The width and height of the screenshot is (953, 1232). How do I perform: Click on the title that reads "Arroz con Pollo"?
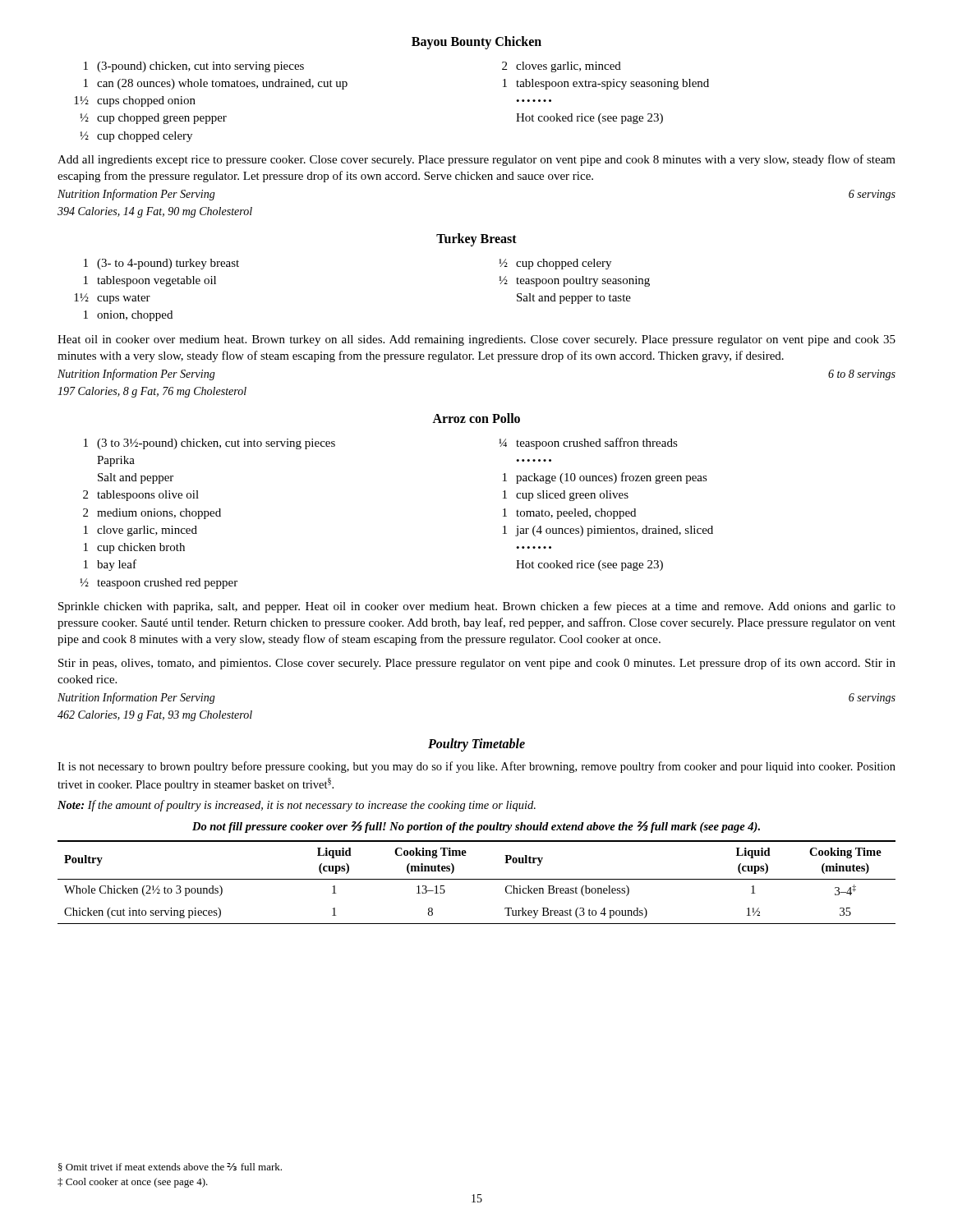tap(476, 418)
